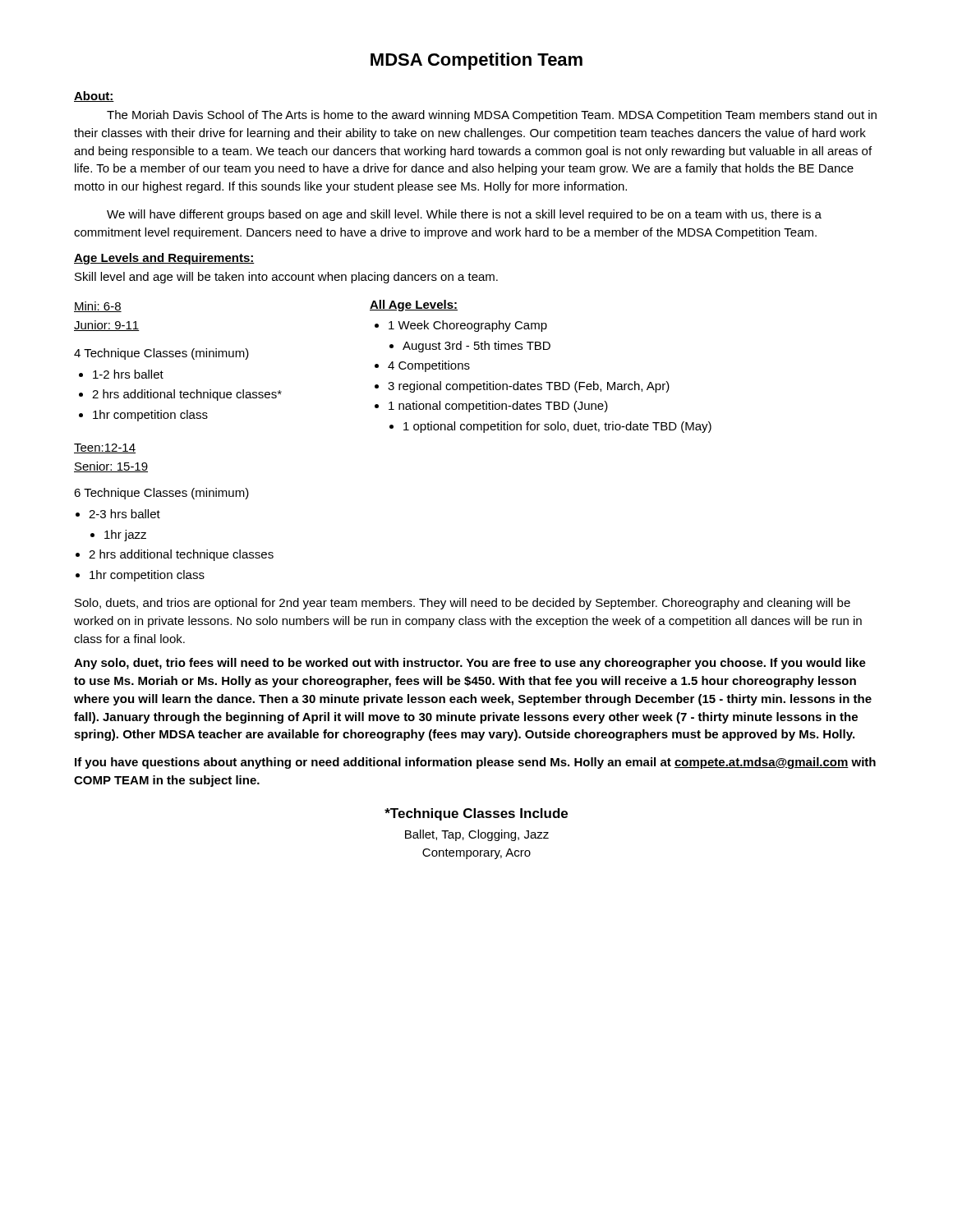This screenshot has height=1232, width=953.
Task: Click on the text block with the text "We will have"
Action: 448,223
